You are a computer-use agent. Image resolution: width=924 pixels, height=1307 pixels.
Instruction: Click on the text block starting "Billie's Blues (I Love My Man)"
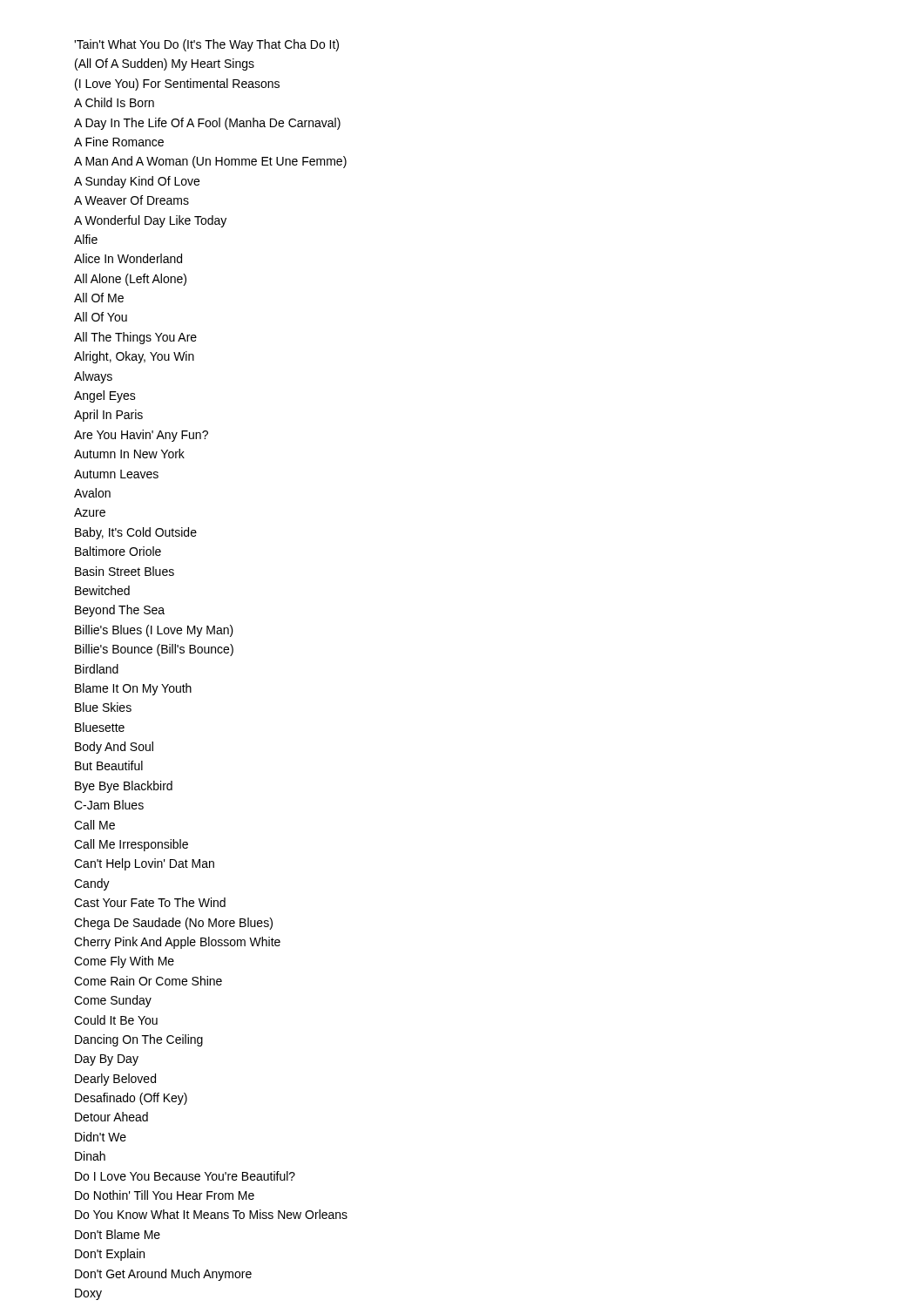[x=154, y=630]
